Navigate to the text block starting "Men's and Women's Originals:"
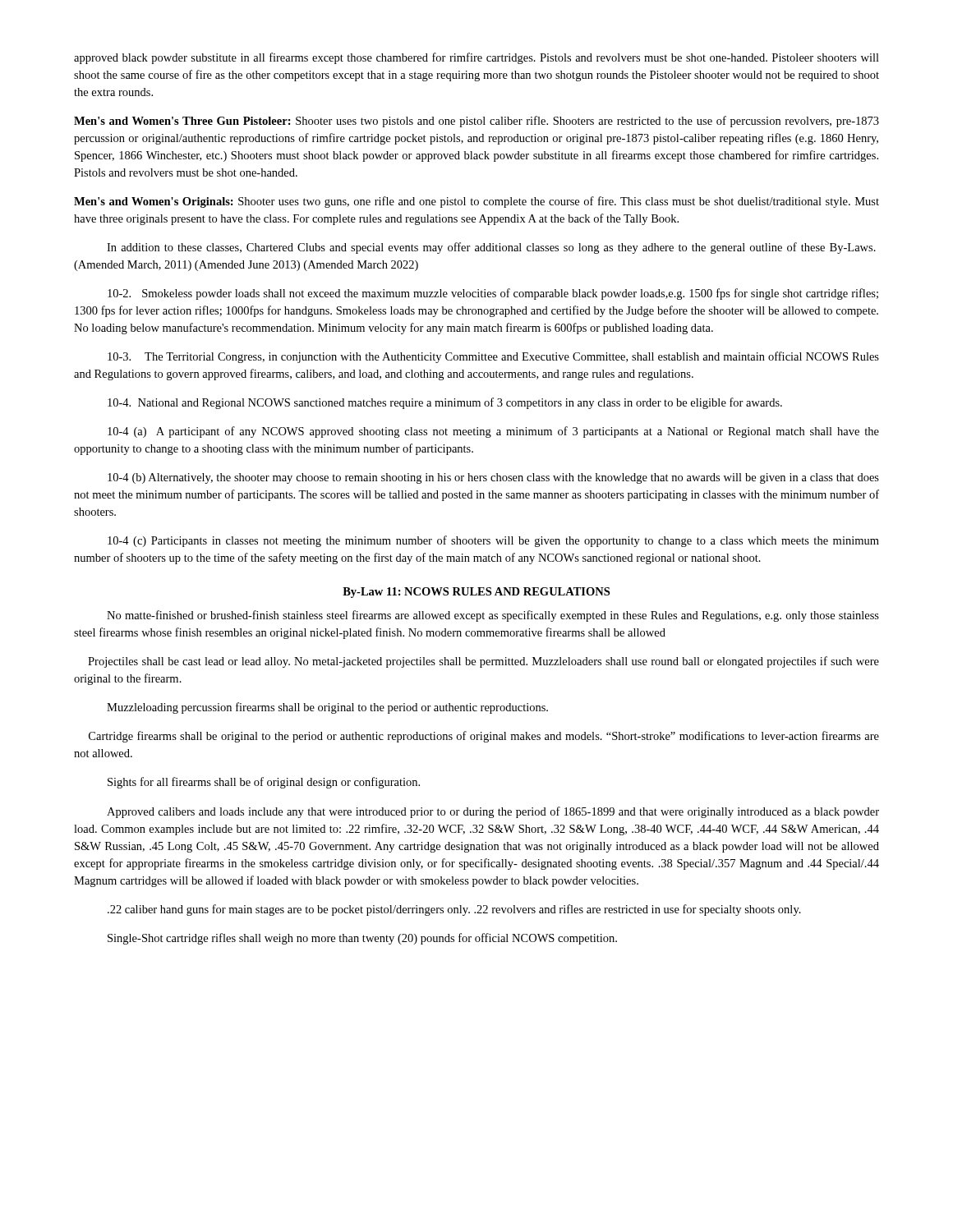The height and width of the screenshot is (1232, 953). pyautogui.click(x=476, y=210)
